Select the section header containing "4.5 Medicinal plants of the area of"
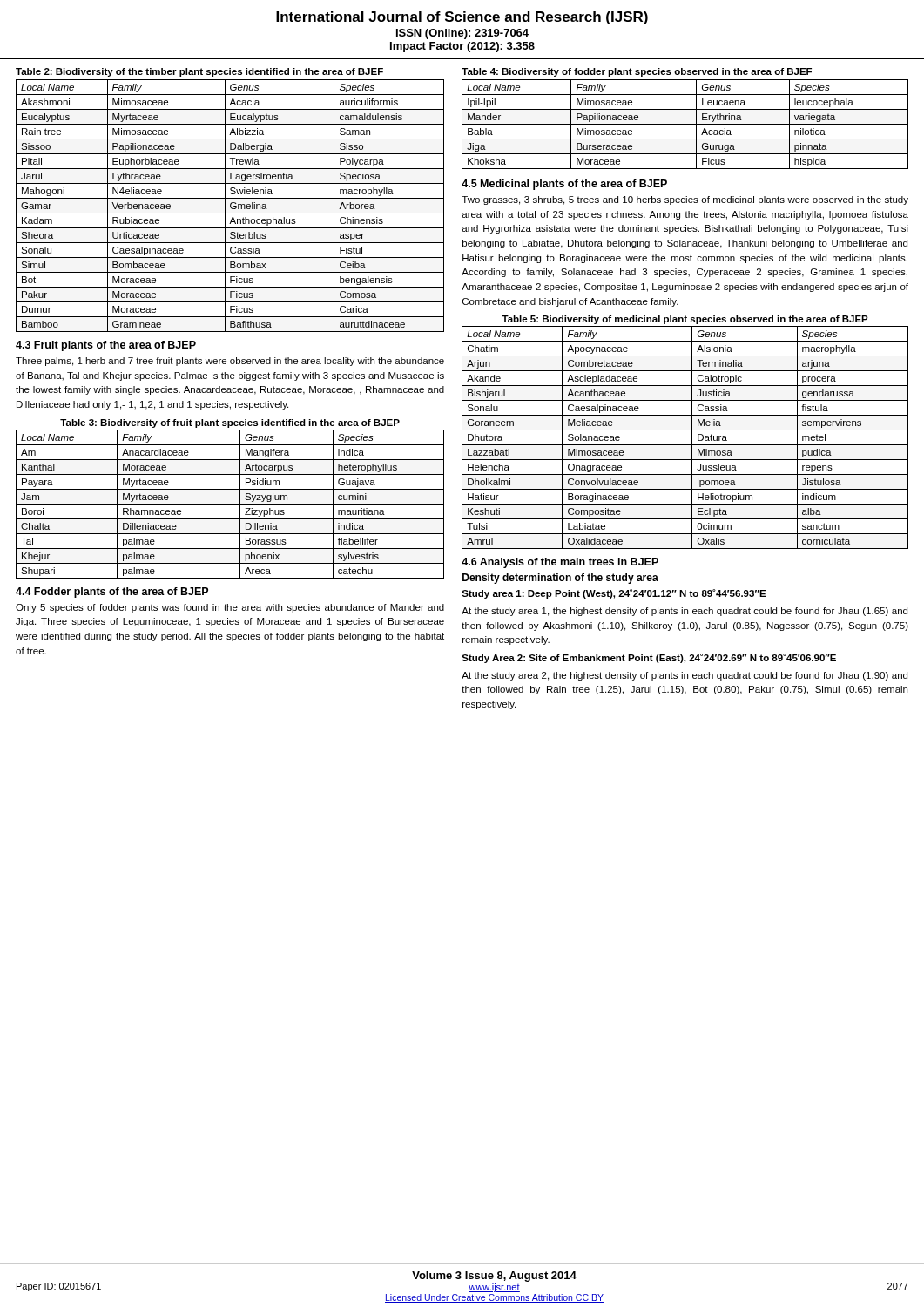Viewport: 924px width, 1307px height. tap(565, 184)
